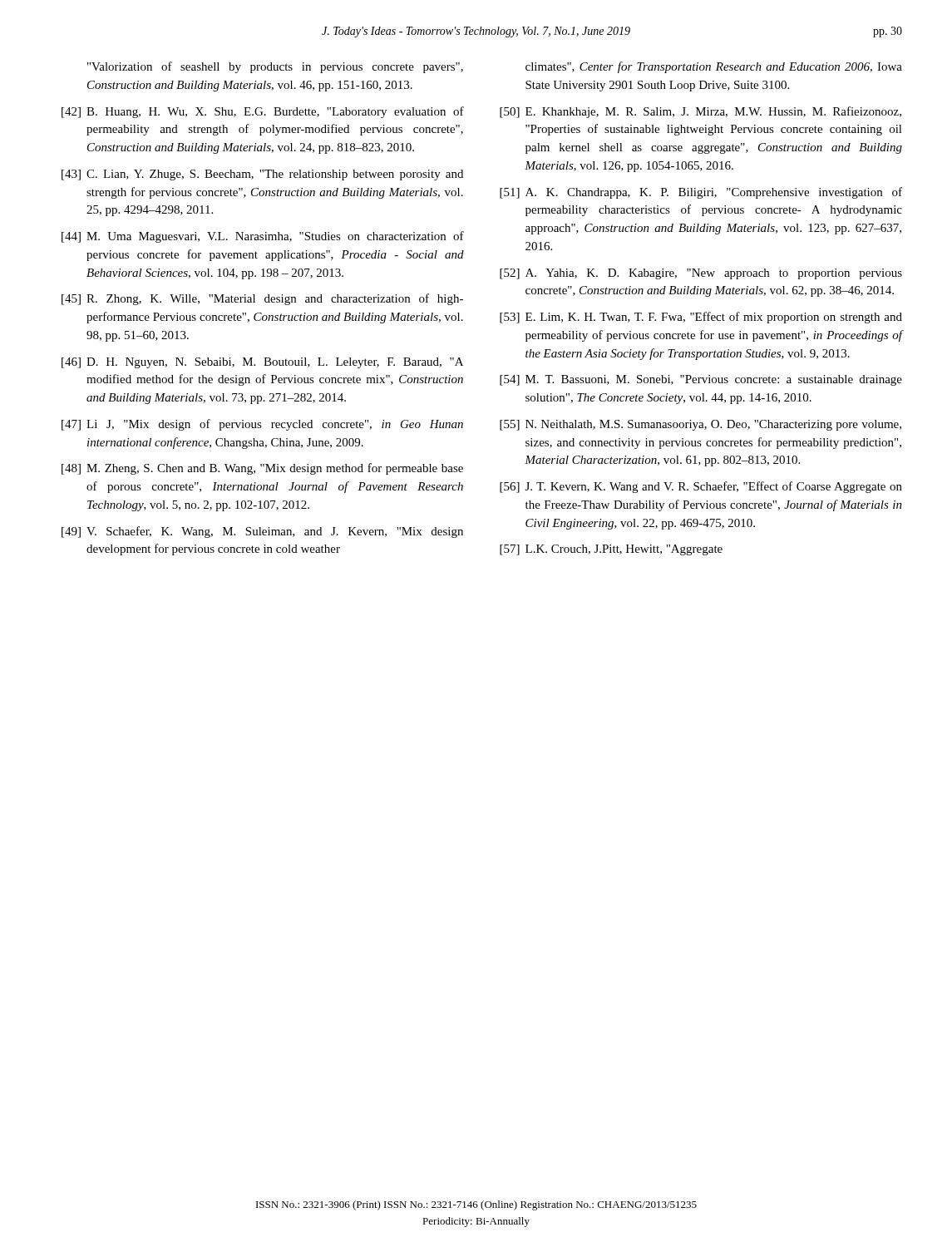Locate the text block starting "[49] V. Schaefer, K. Wang,"
This screenshot has height=1247, width=952.
(257, 541)
